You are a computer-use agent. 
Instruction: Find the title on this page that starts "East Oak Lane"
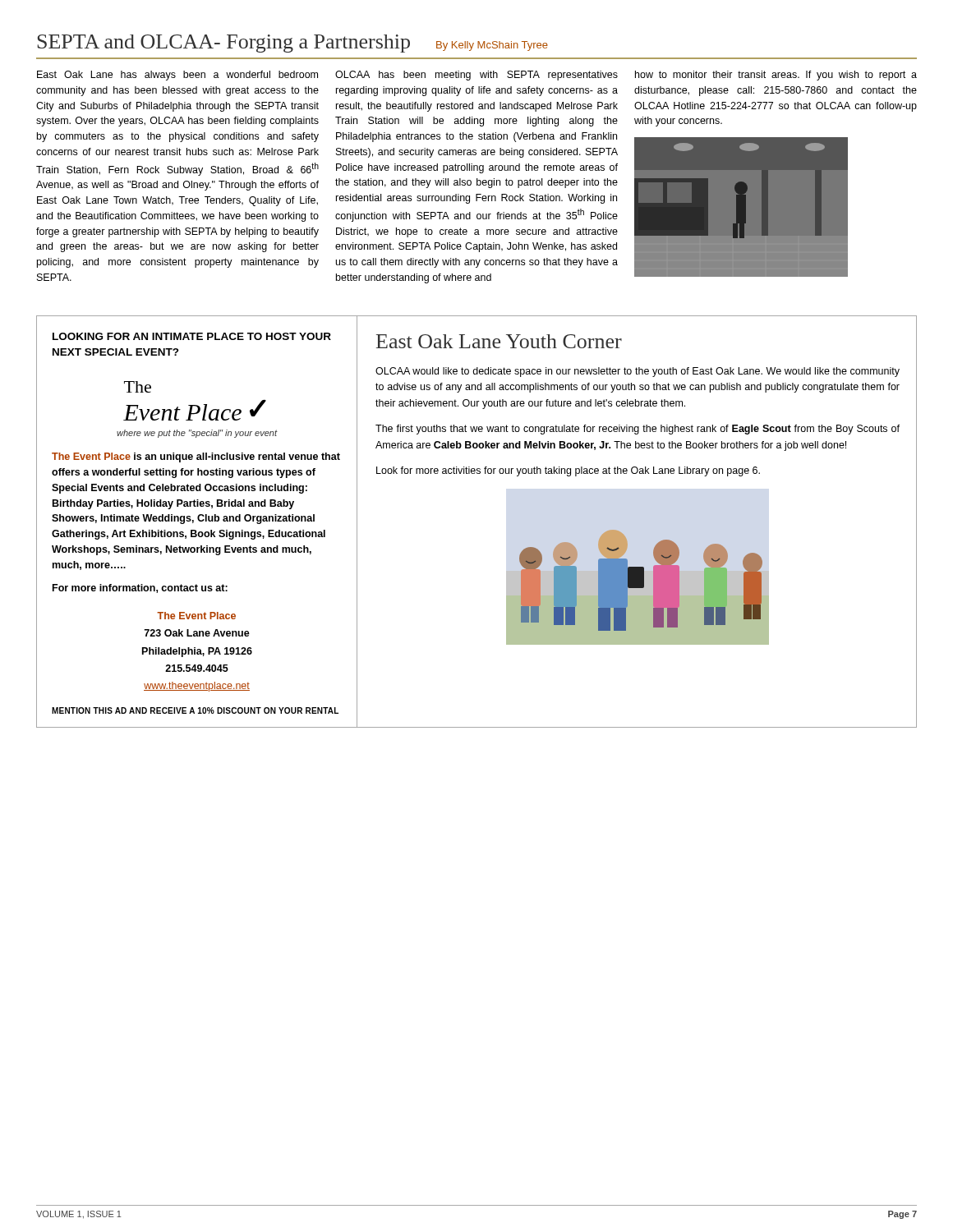pos(499,341)
